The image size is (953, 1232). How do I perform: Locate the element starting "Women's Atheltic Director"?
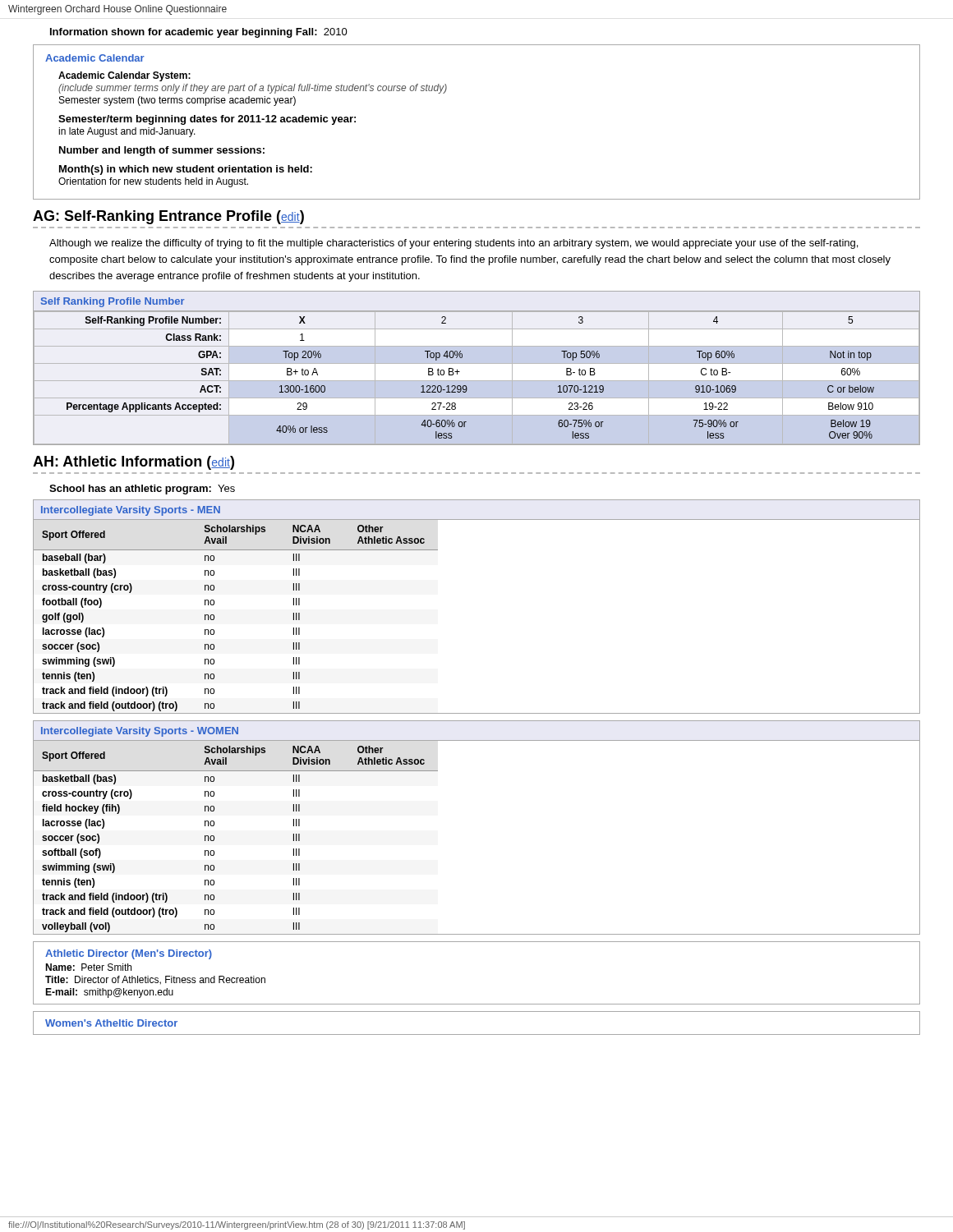(476, 1023)
